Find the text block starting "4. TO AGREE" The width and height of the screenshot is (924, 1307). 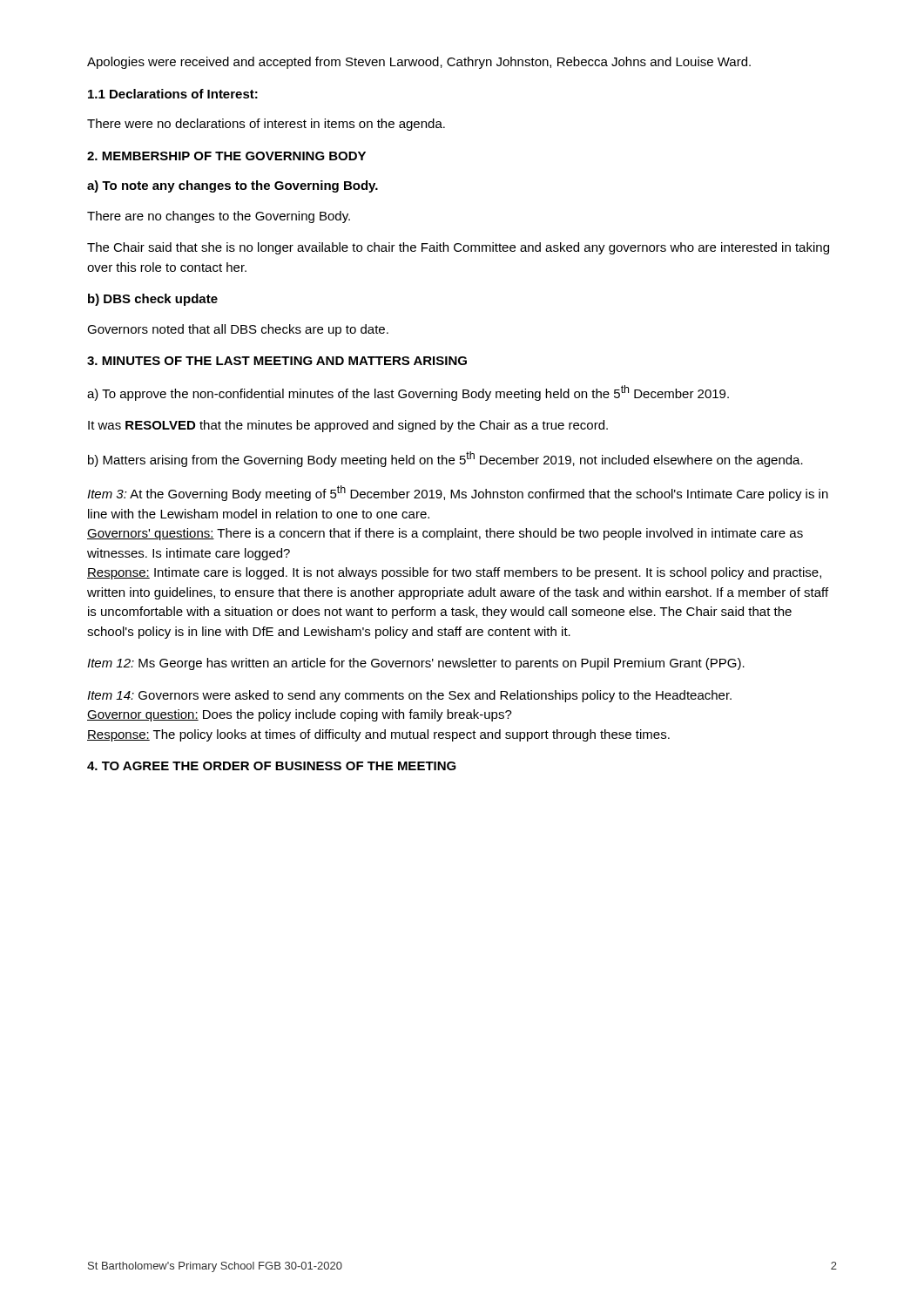click(272, 765)
